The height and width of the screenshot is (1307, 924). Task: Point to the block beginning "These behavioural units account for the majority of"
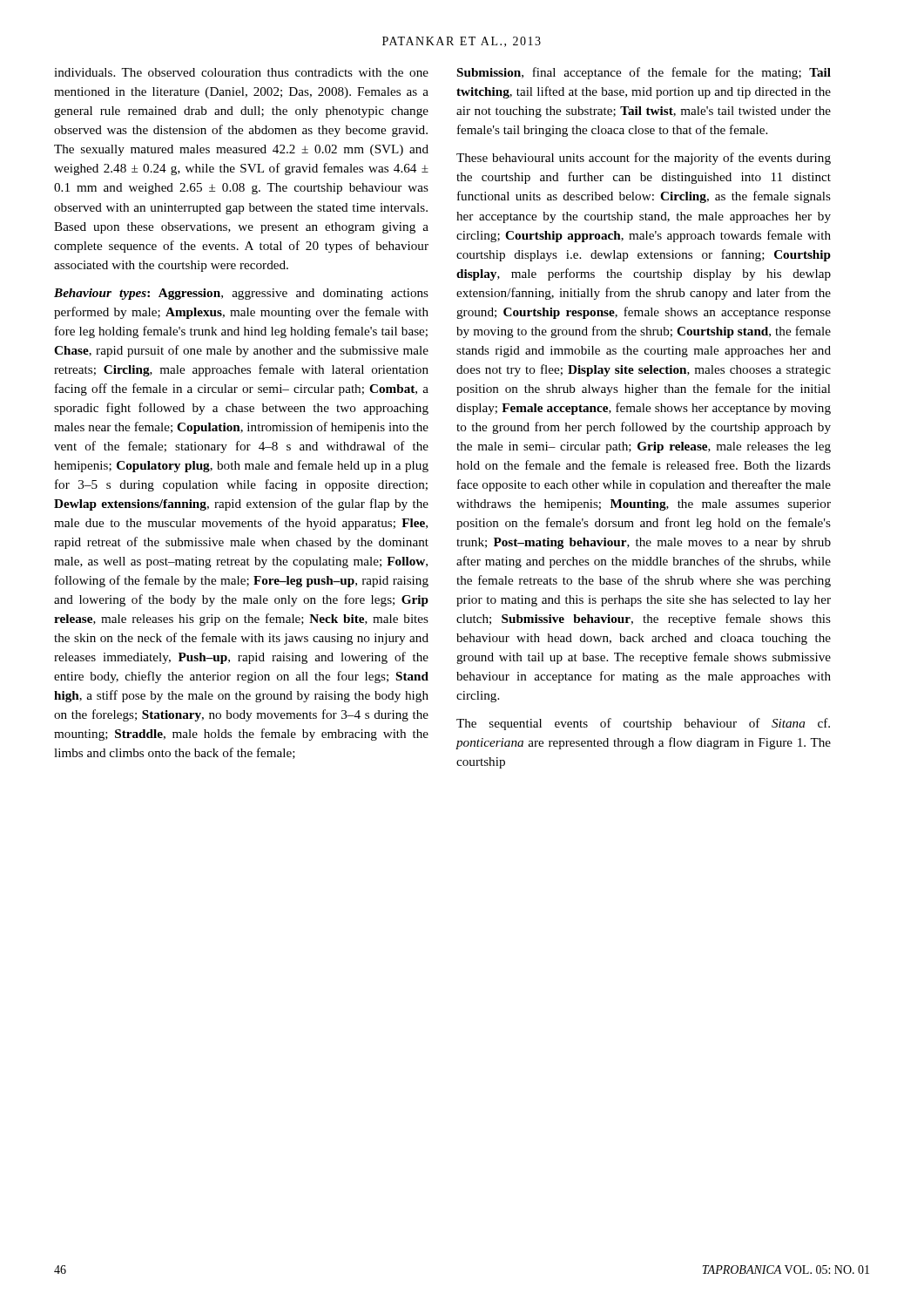pos(644,427)
